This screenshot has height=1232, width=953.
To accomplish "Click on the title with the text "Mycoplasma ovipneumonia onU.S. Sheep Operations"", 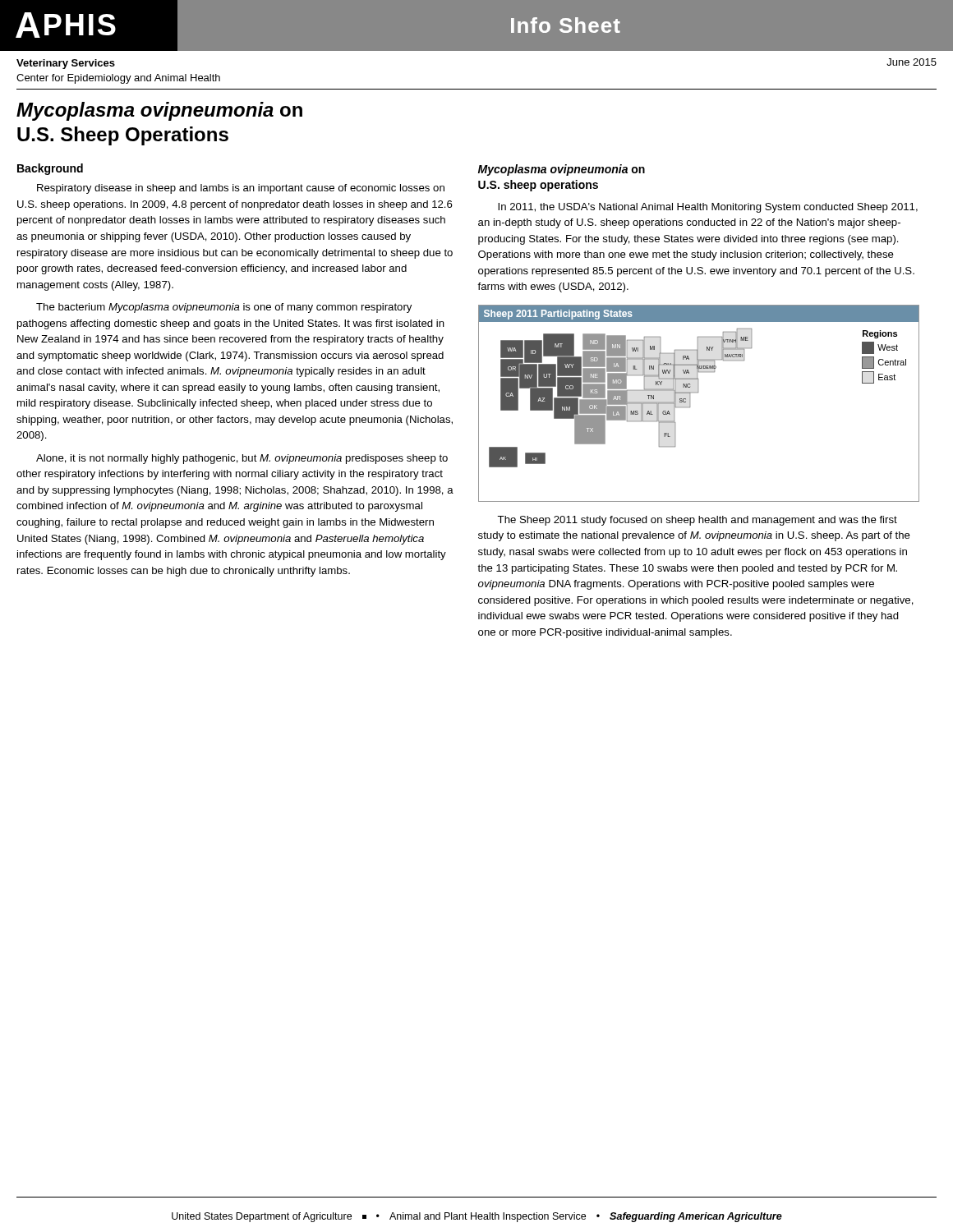I will pyautogui.click(x=160, y=122).
